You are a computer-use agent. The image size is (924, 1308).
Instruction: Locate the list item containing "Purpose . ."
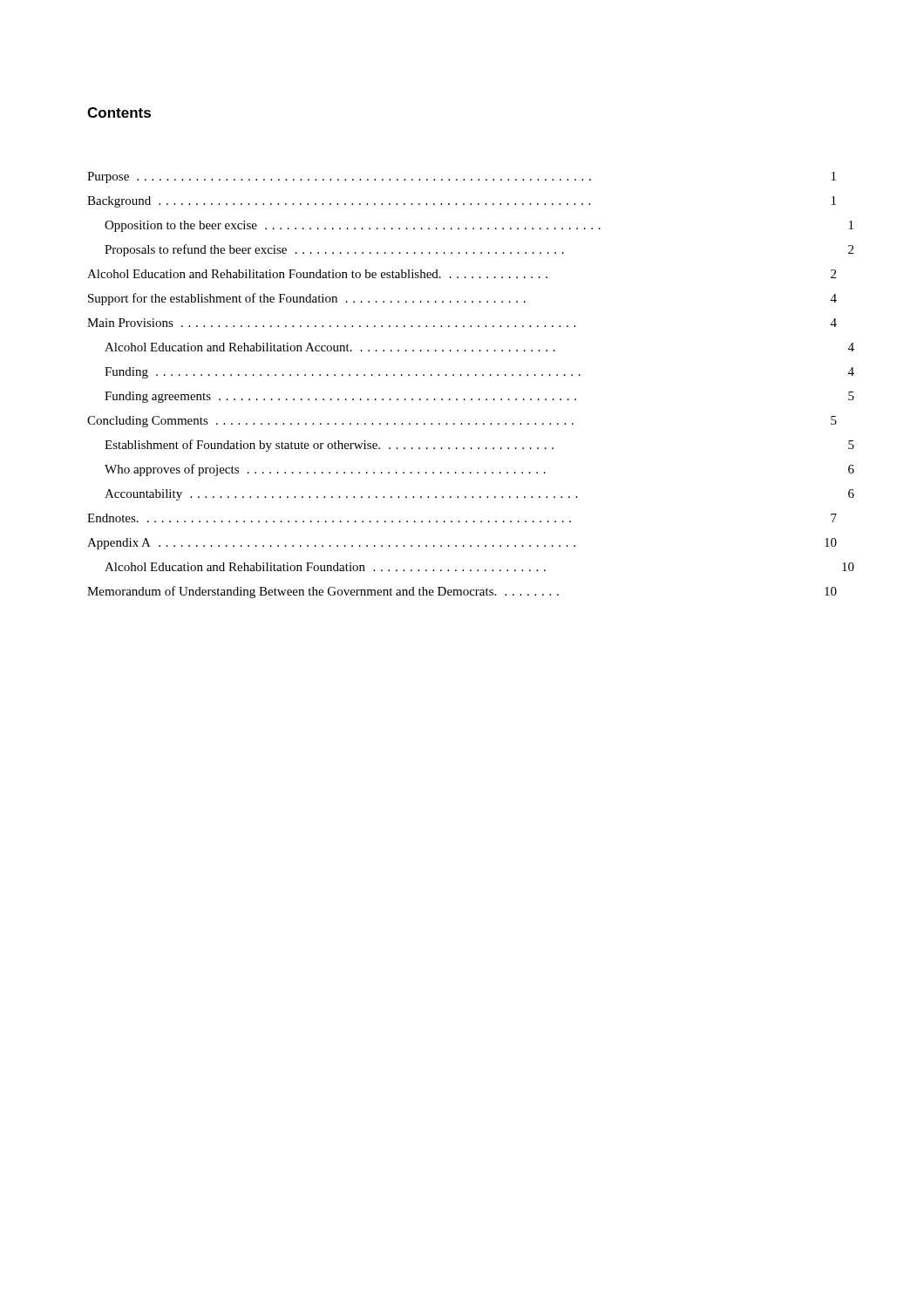click(x=462, y=176)
